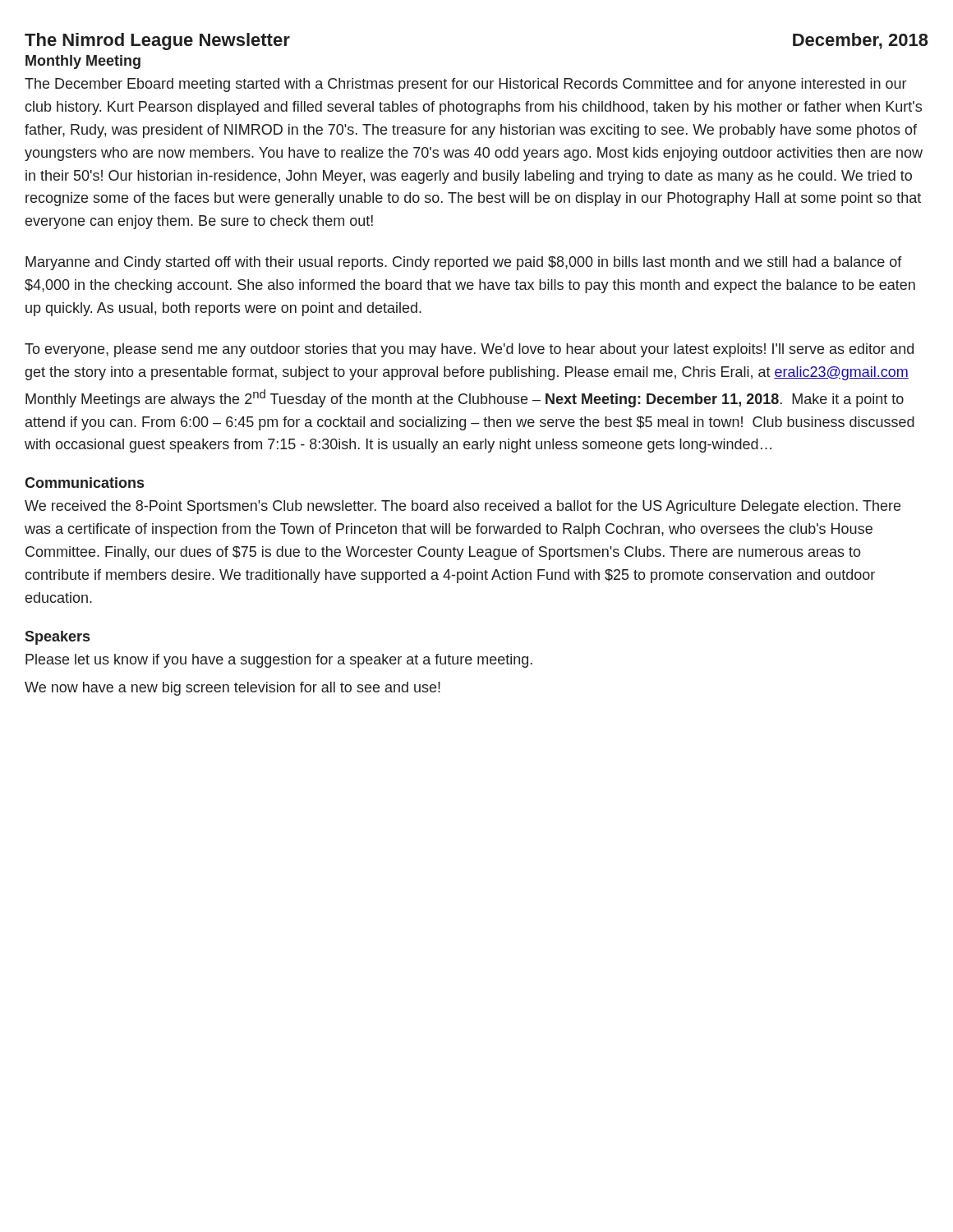Locate the text "Monthly Meeting"
This screenshot has width=953, height=1232.
pyautogui.click(x=83, y=61)
